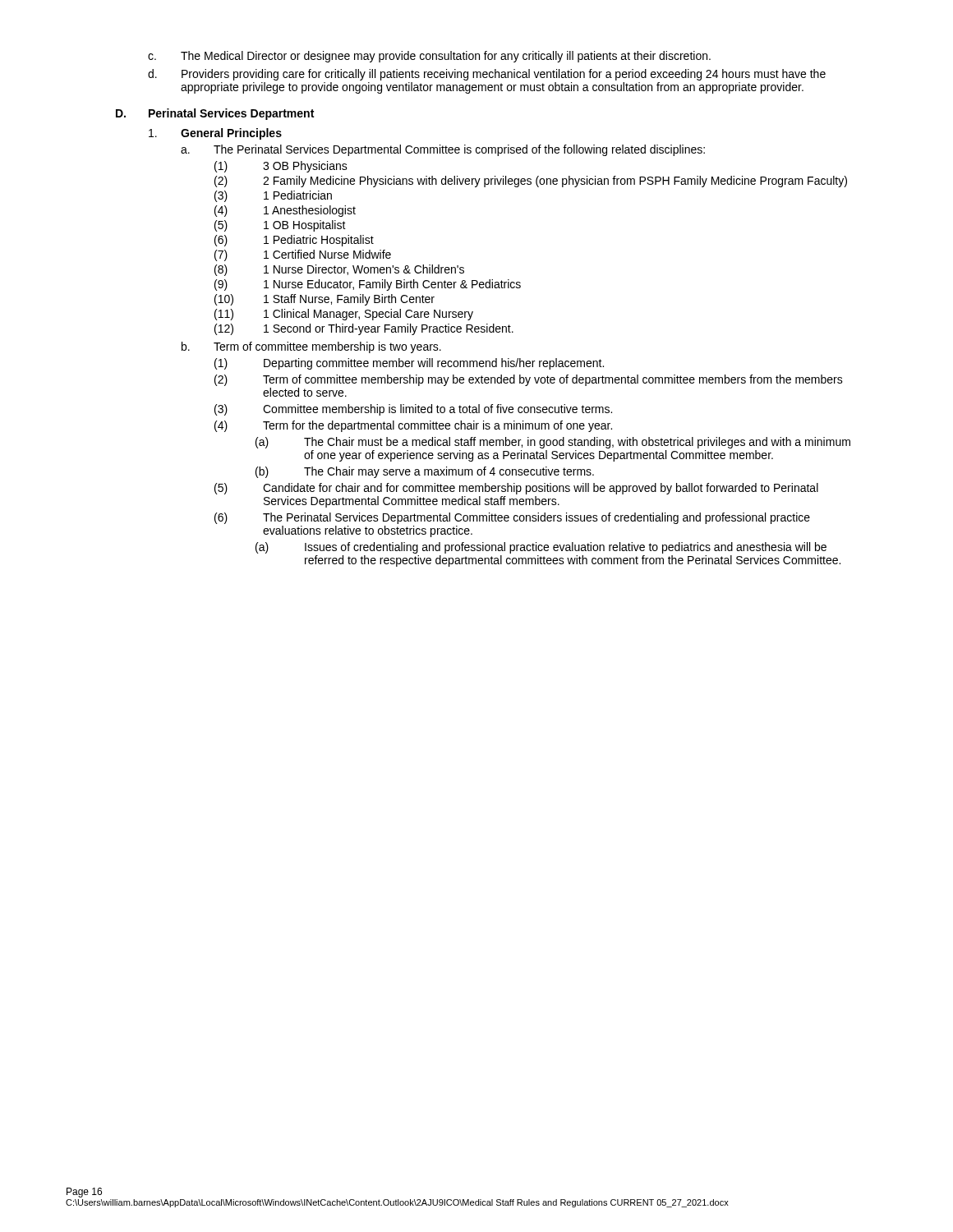
Task: Click on the list item that reads "(10) 1 Staff Nurse, Family Birth Center"
Action: [325, 300]
